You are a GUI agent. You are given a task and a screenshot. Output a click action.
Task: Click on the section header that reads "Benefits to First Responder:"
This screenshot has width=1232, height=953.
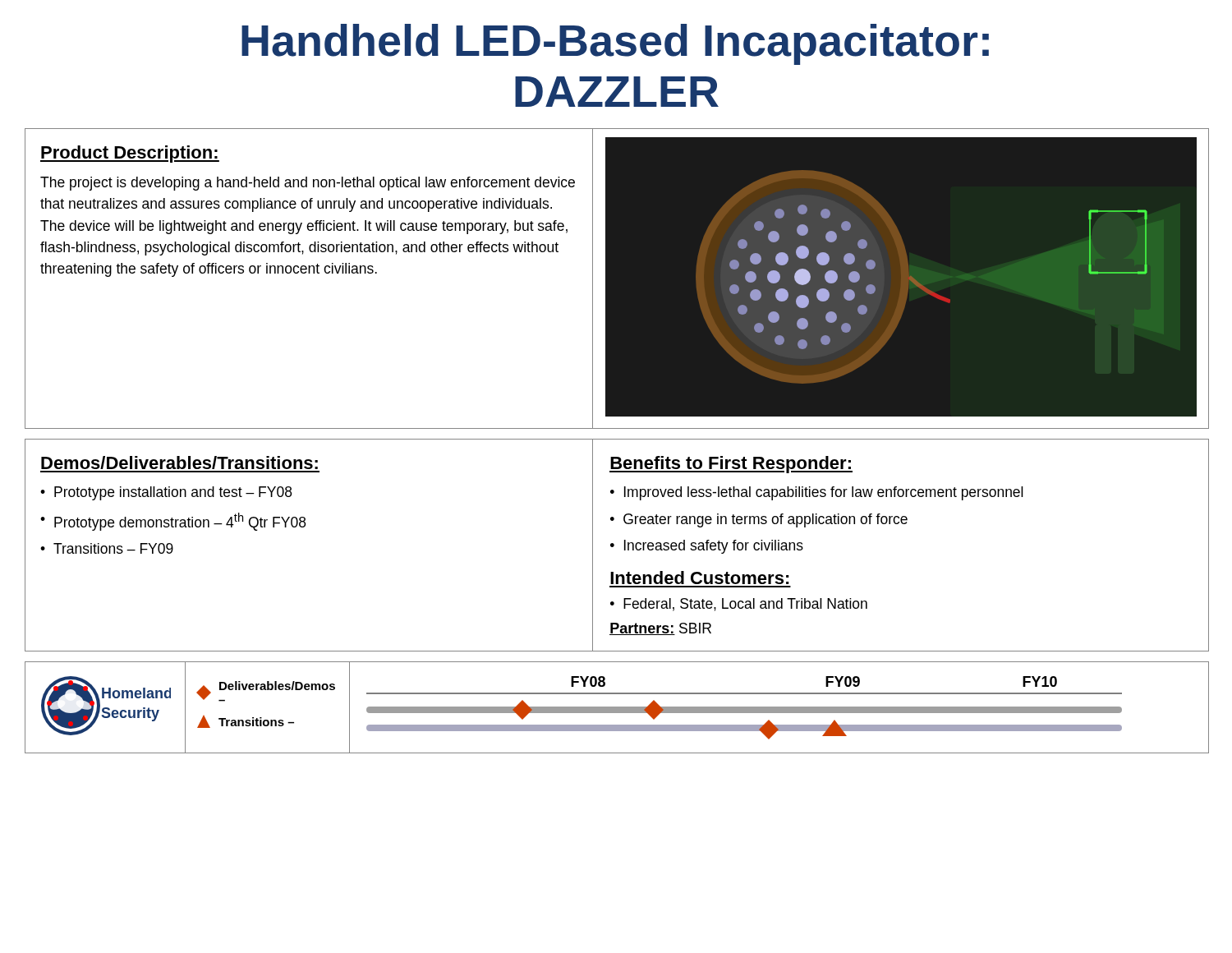click(731, 463)
